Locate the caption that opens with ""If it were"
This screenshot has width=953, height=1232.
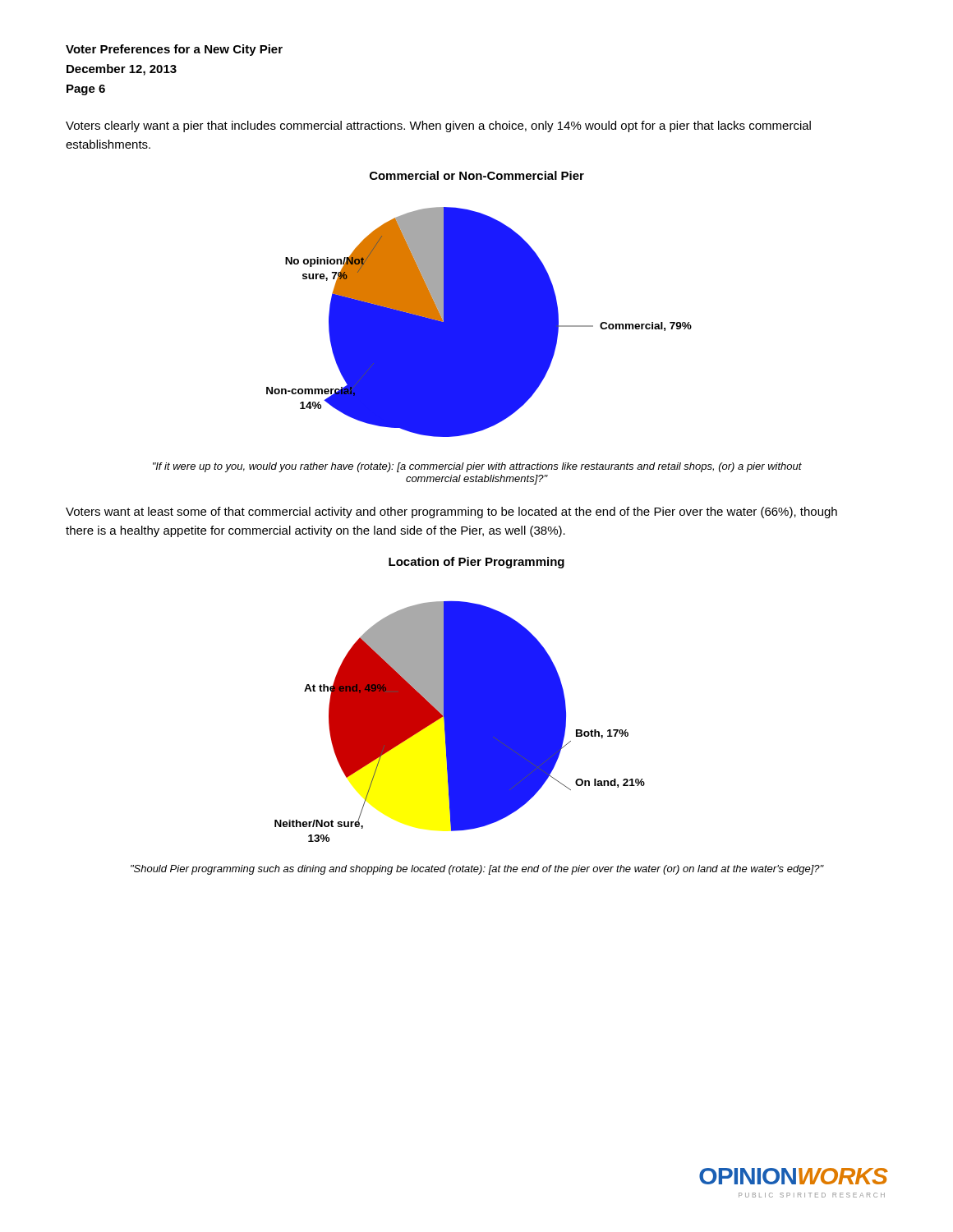(476, 472)
